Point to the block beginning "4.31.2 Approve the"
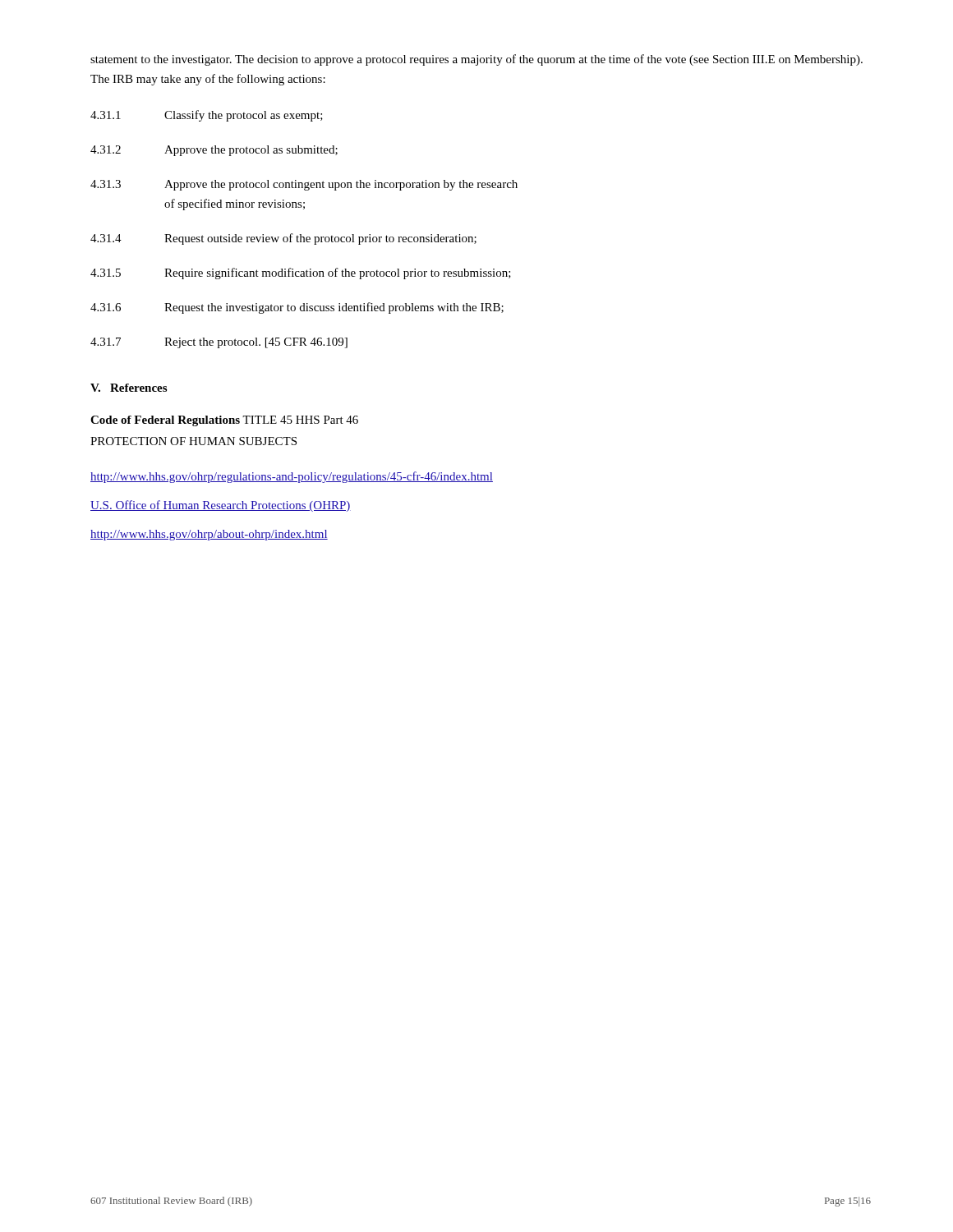 click(214, 151)
